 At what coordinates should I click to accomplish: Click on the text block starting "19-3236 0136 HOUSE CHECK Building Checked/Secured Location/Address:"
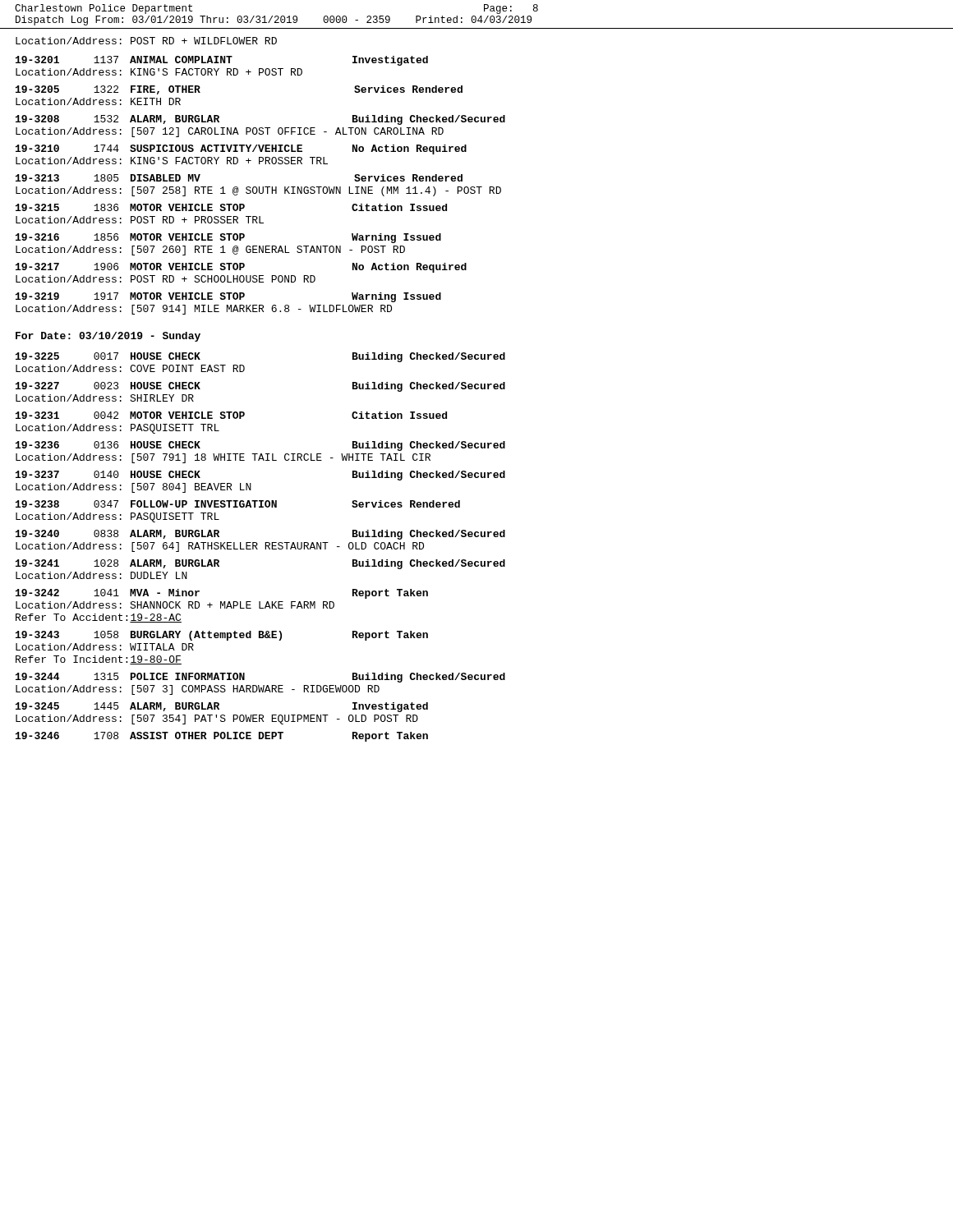[x=476, y=452]
